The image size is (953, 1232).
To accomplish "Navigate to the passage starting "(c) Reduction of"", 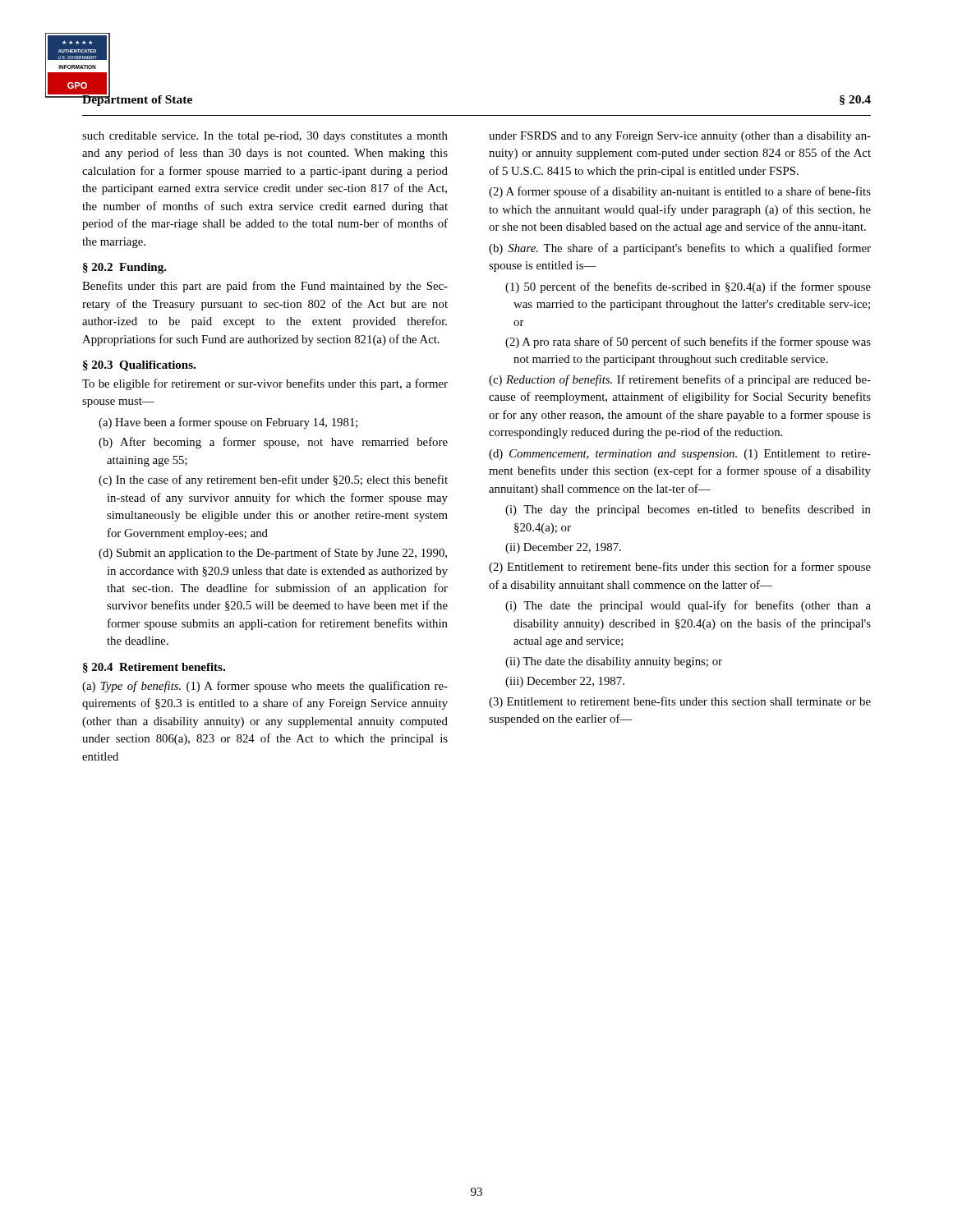I will point(680,406).
